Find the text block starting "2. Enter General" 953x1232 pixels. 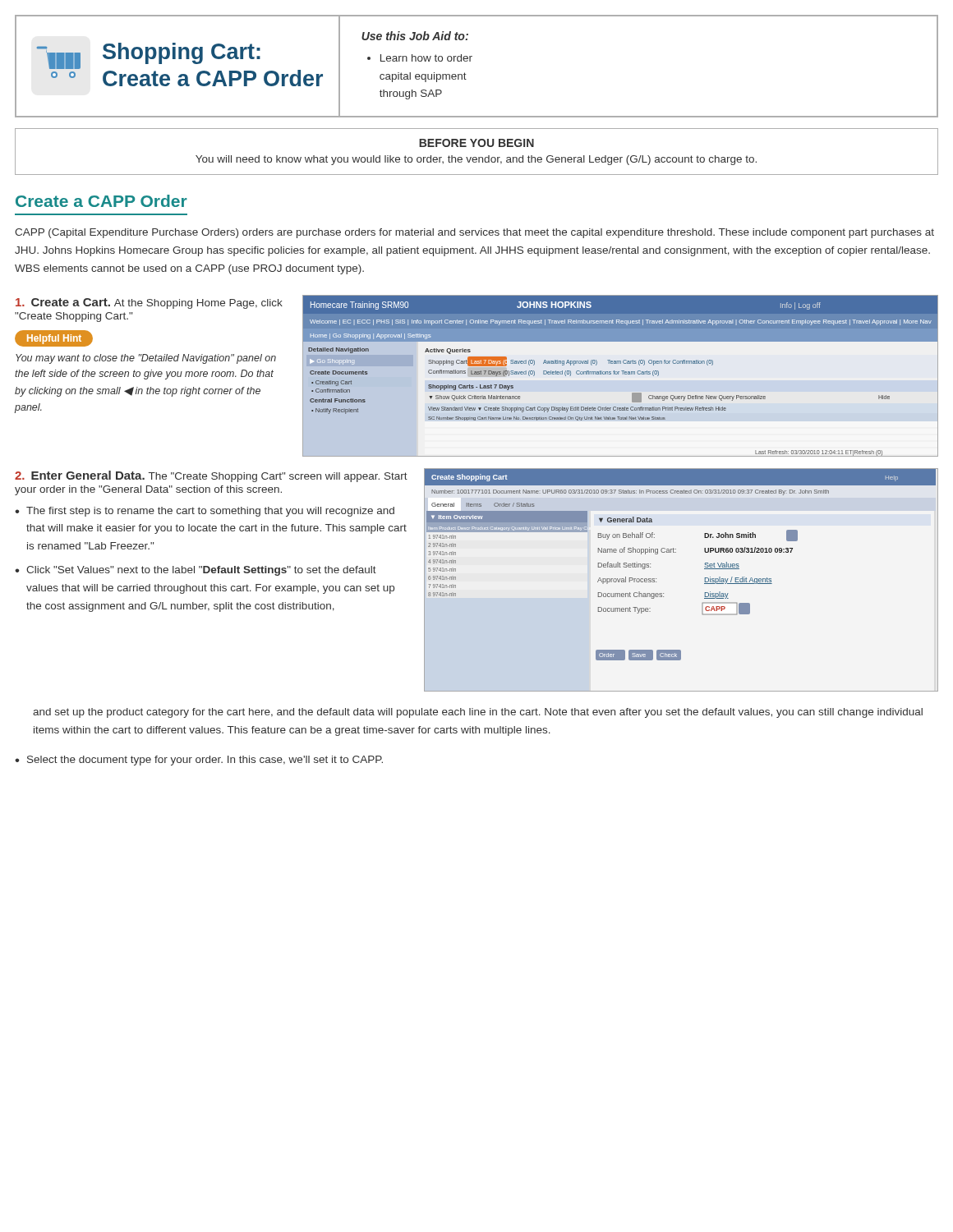coord(211,481)
